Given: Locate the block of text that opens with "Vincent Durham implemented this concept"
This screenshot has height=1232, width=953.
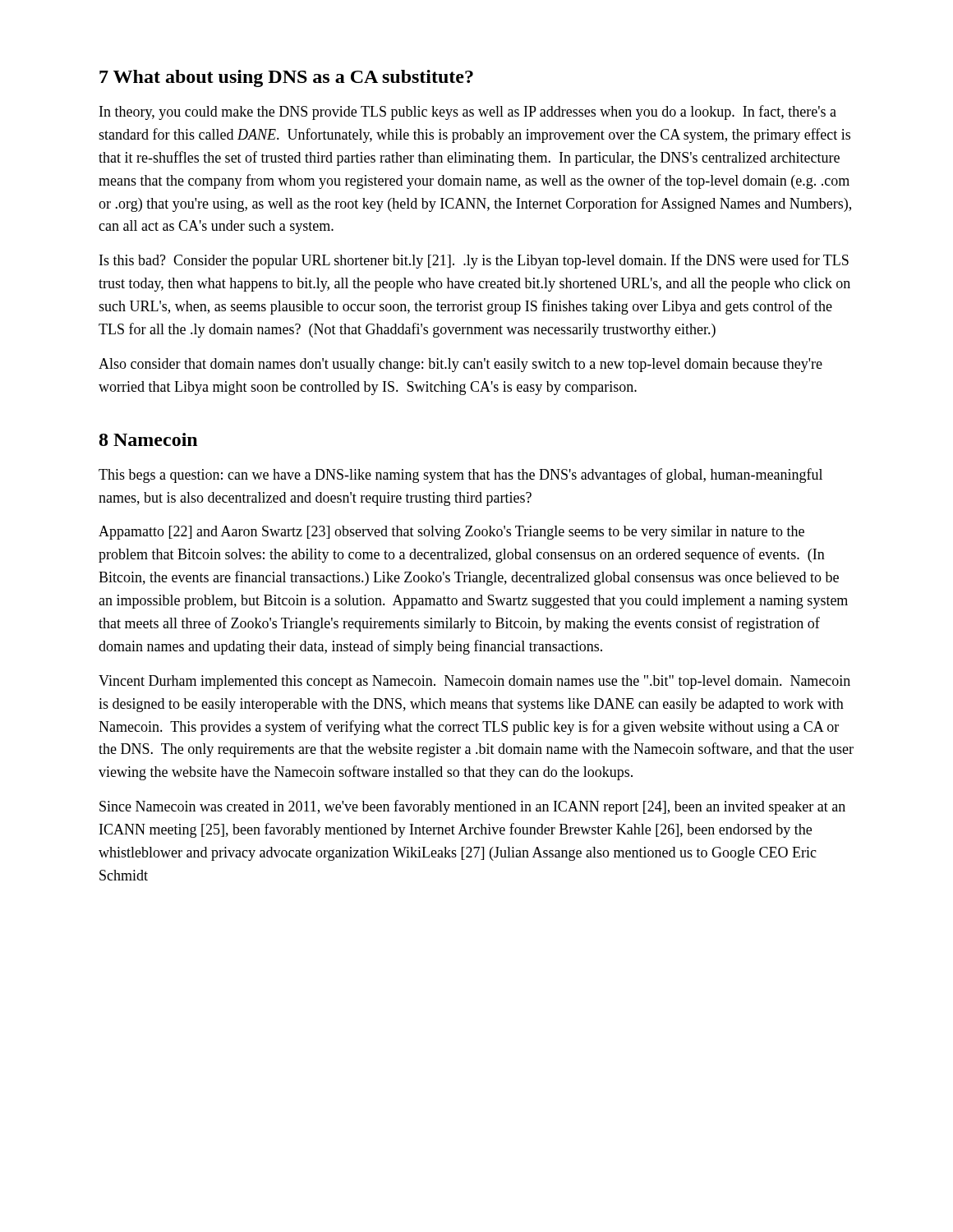Looking at the screenshot, I should [x=476, y=727].
